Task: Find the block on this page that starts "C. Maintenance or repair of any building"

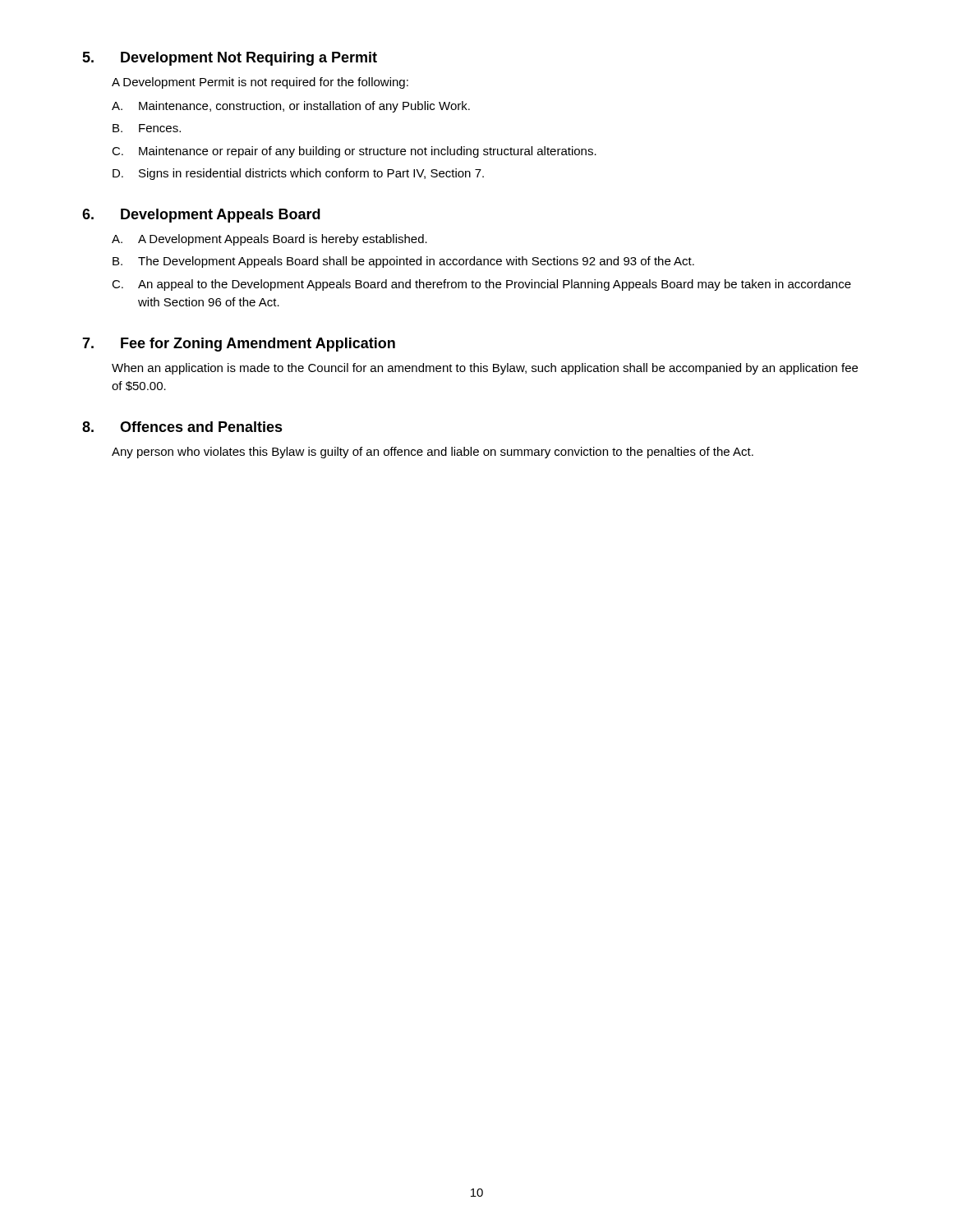Action: coord(491,151)
